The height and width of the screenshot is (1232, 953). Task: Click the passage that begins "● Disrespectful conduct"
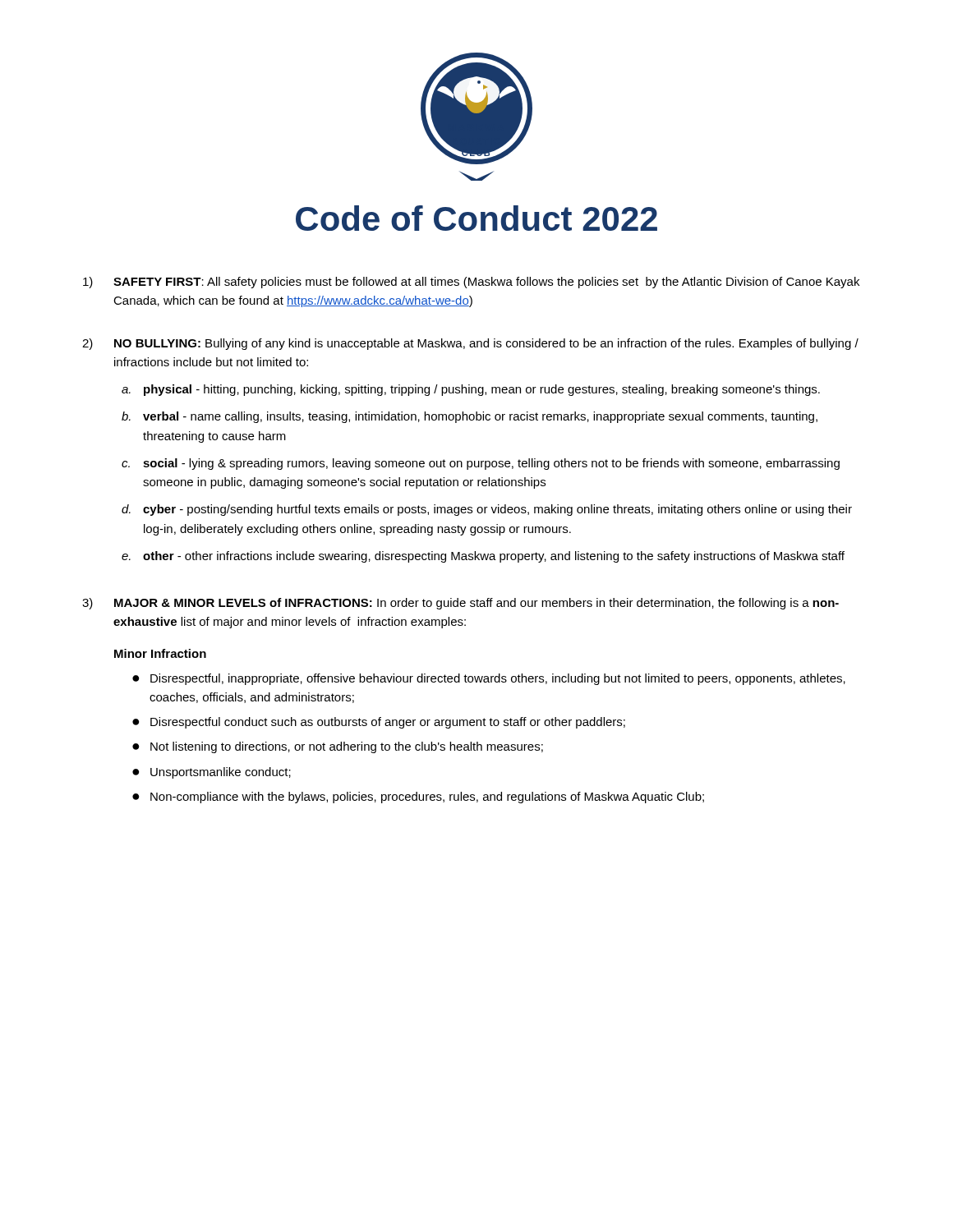pos(501,722)
